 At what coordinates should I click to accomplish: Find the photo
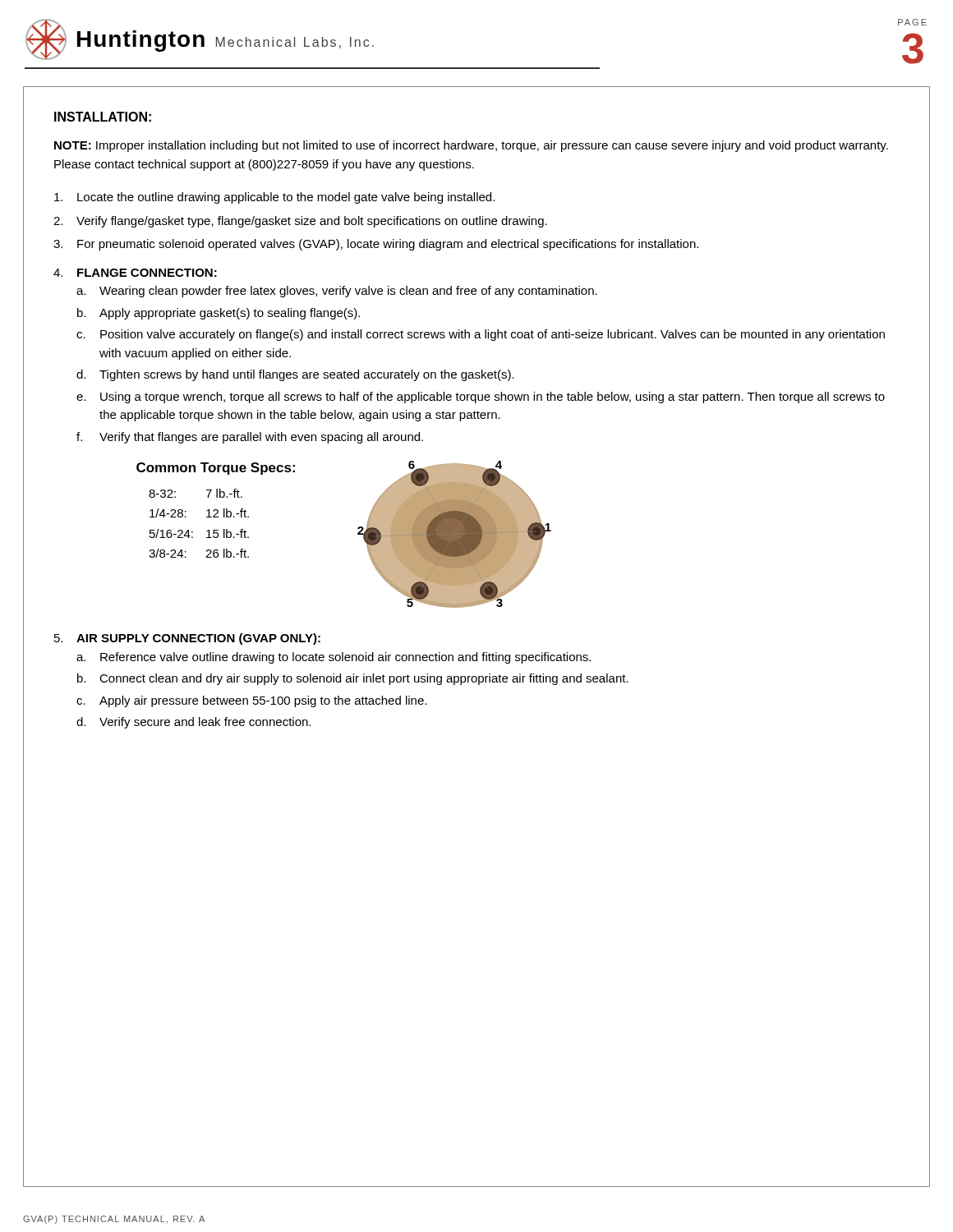(x=471, y=533)
